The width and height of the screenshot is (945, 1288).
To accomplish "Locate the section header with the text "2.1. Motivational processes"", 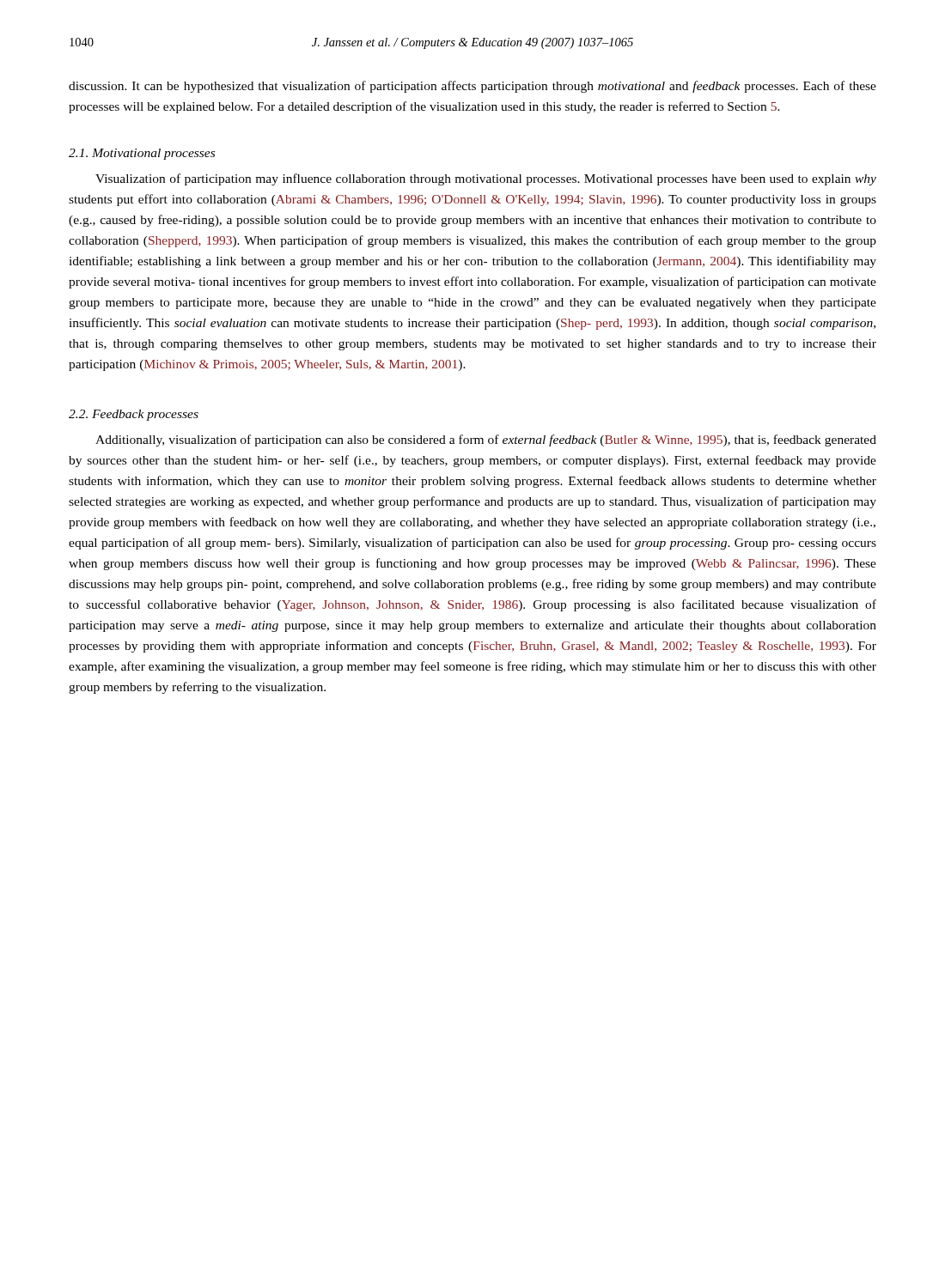I will click(x=142, y=152).
